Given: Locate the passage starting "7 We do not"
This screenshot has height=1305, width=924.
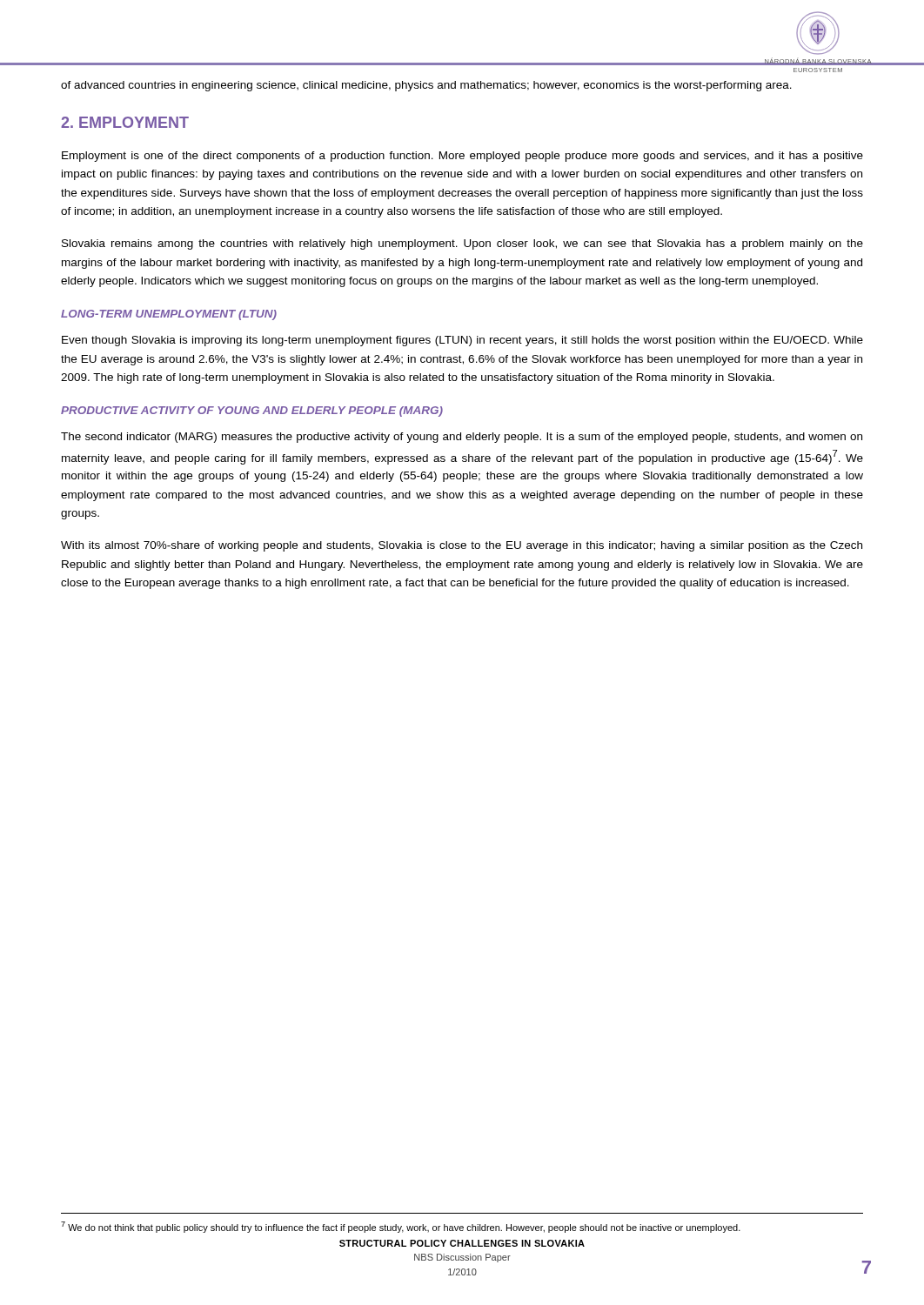Looking at the screenshot, I should [x=462, y=1227].
